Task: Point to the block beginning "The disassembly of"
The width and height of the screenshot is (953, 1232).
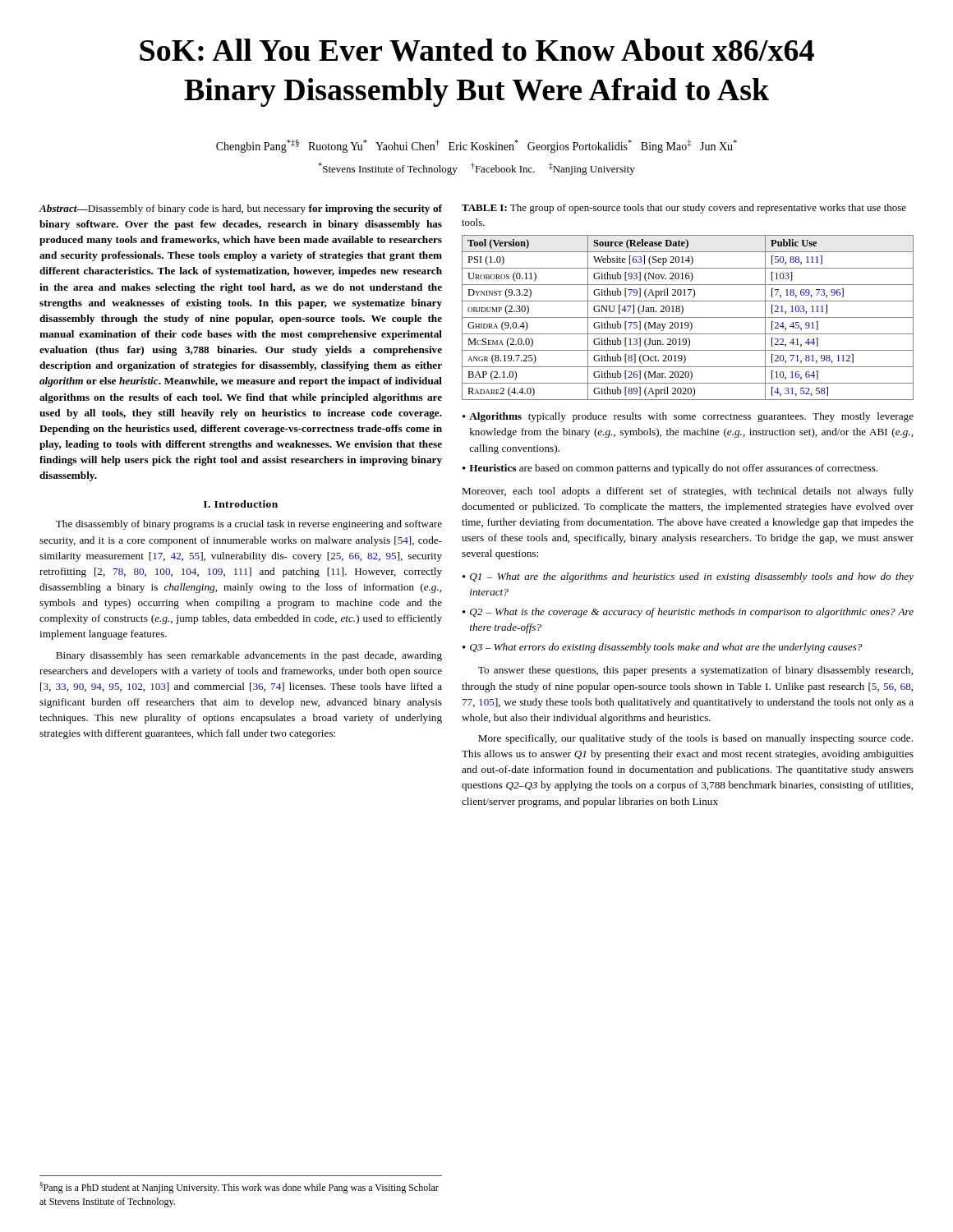Action: pos(241,629)
